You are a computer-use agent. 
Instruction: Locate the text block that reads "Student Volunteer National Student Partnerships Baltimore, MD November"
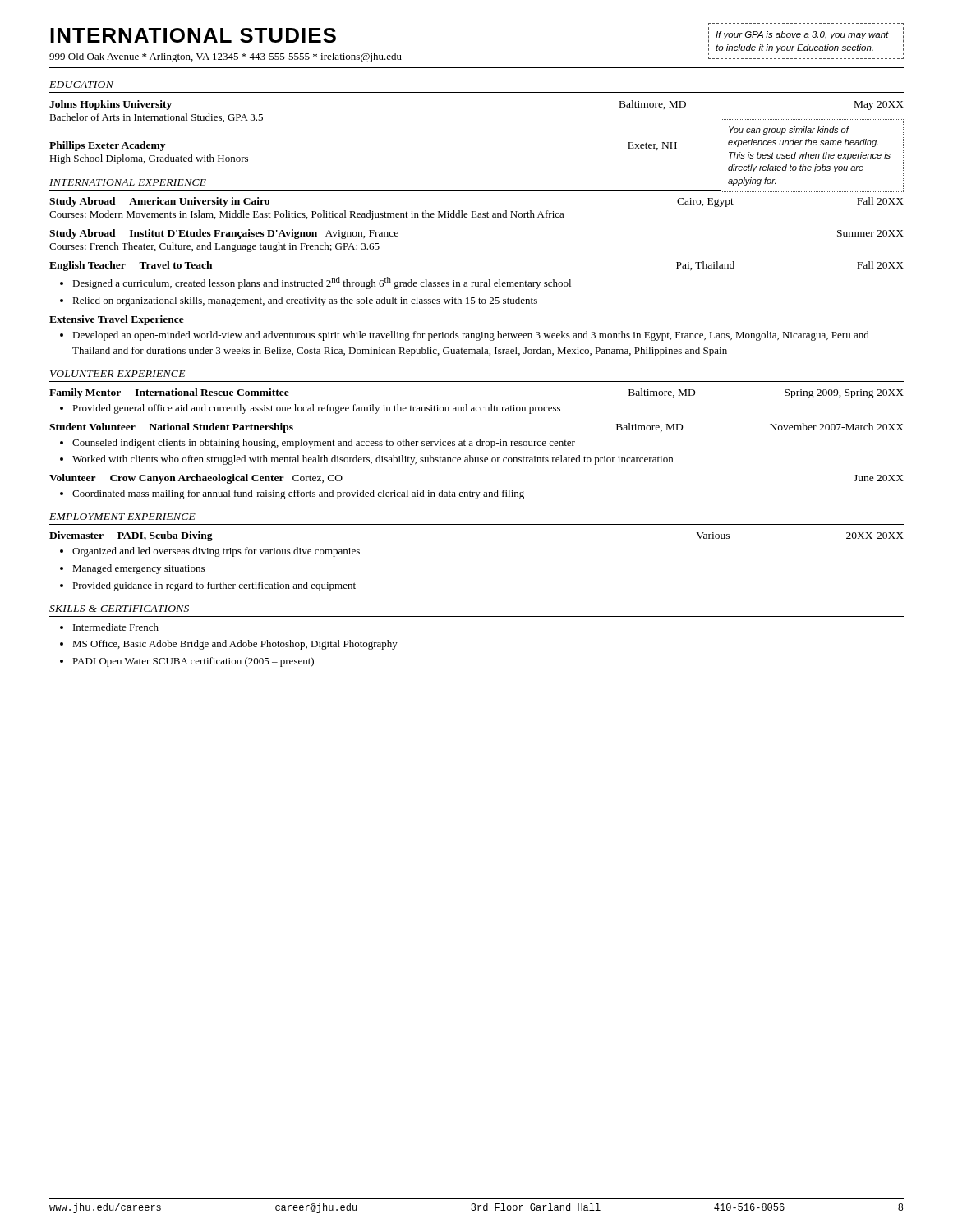click(x=476, y=427)
